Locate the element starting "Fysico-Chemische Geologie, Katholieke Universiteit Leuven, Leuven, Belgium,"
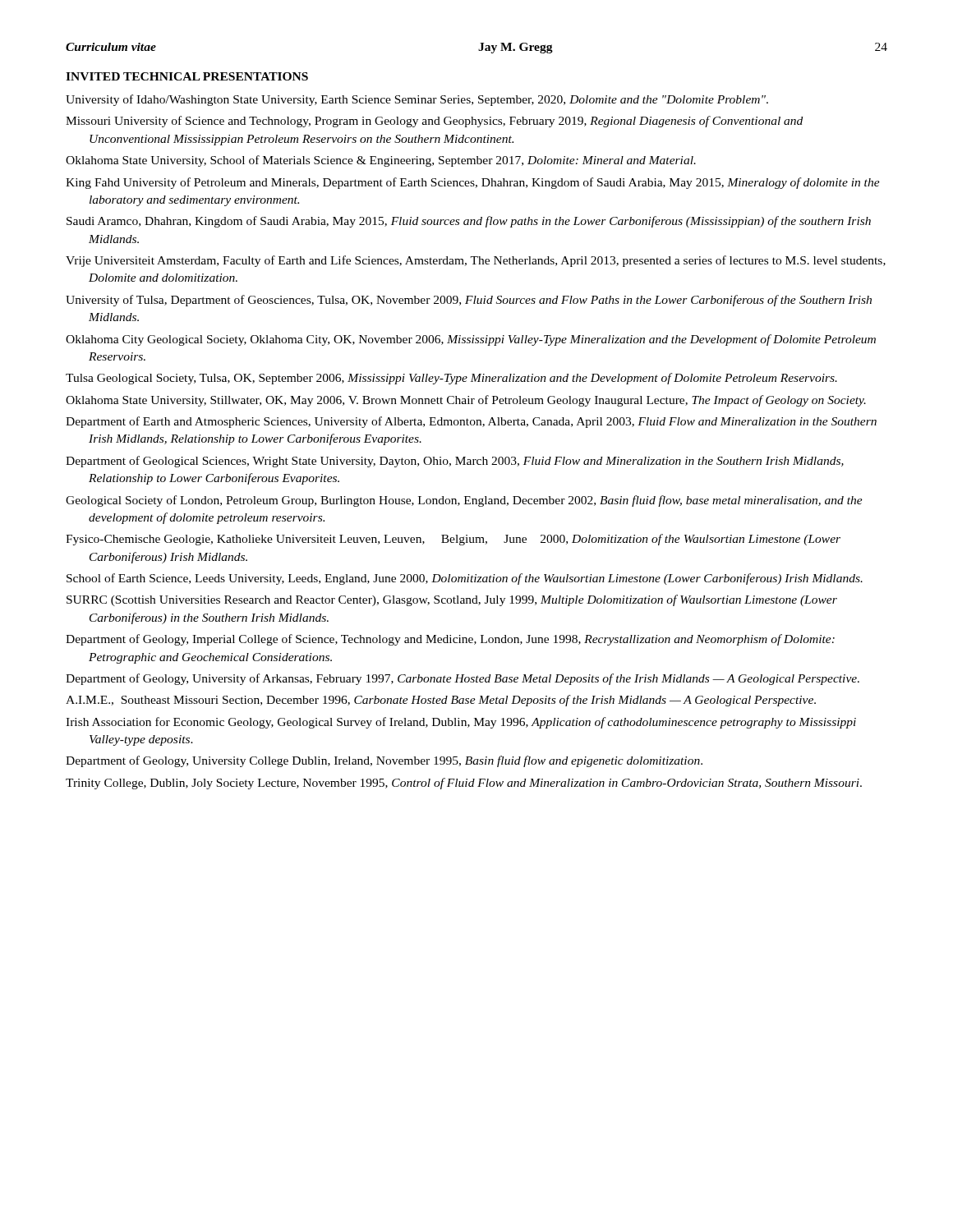953x1232 pixels. [453, 547]
